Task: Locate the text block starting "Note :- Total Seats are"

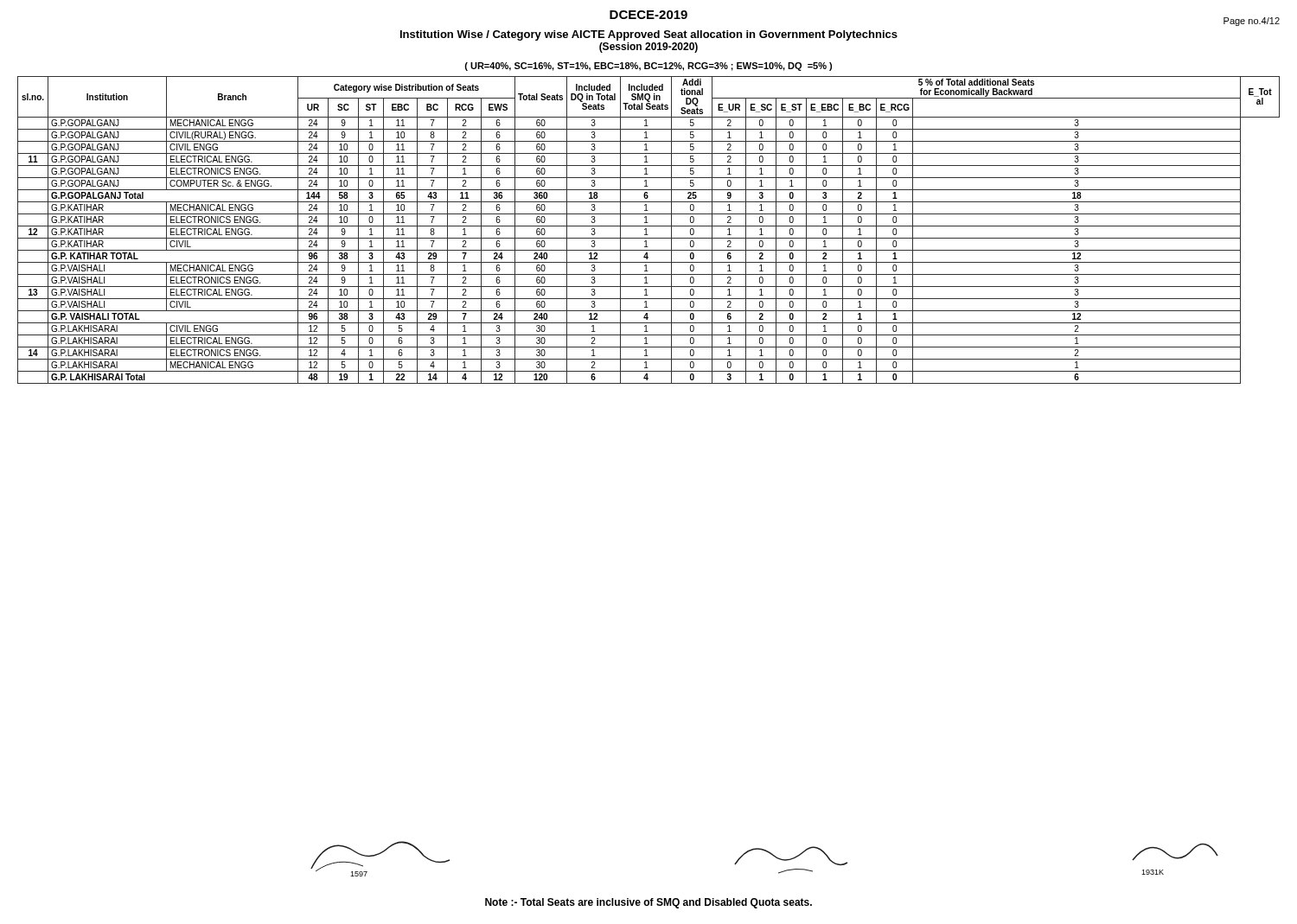Action: point(648,902)
